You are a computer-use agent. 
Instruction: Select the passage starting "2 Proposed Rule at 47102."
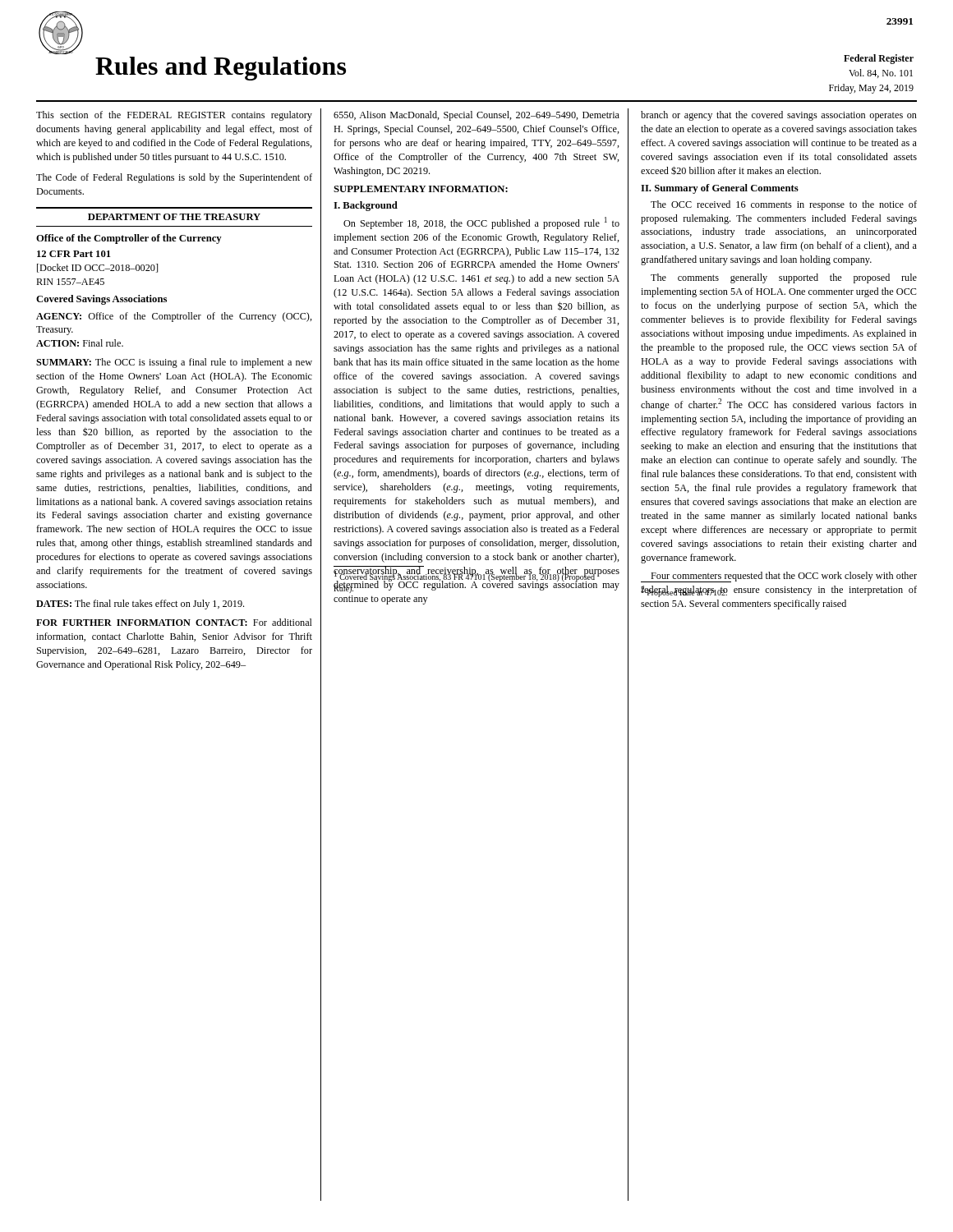point(684,592)
